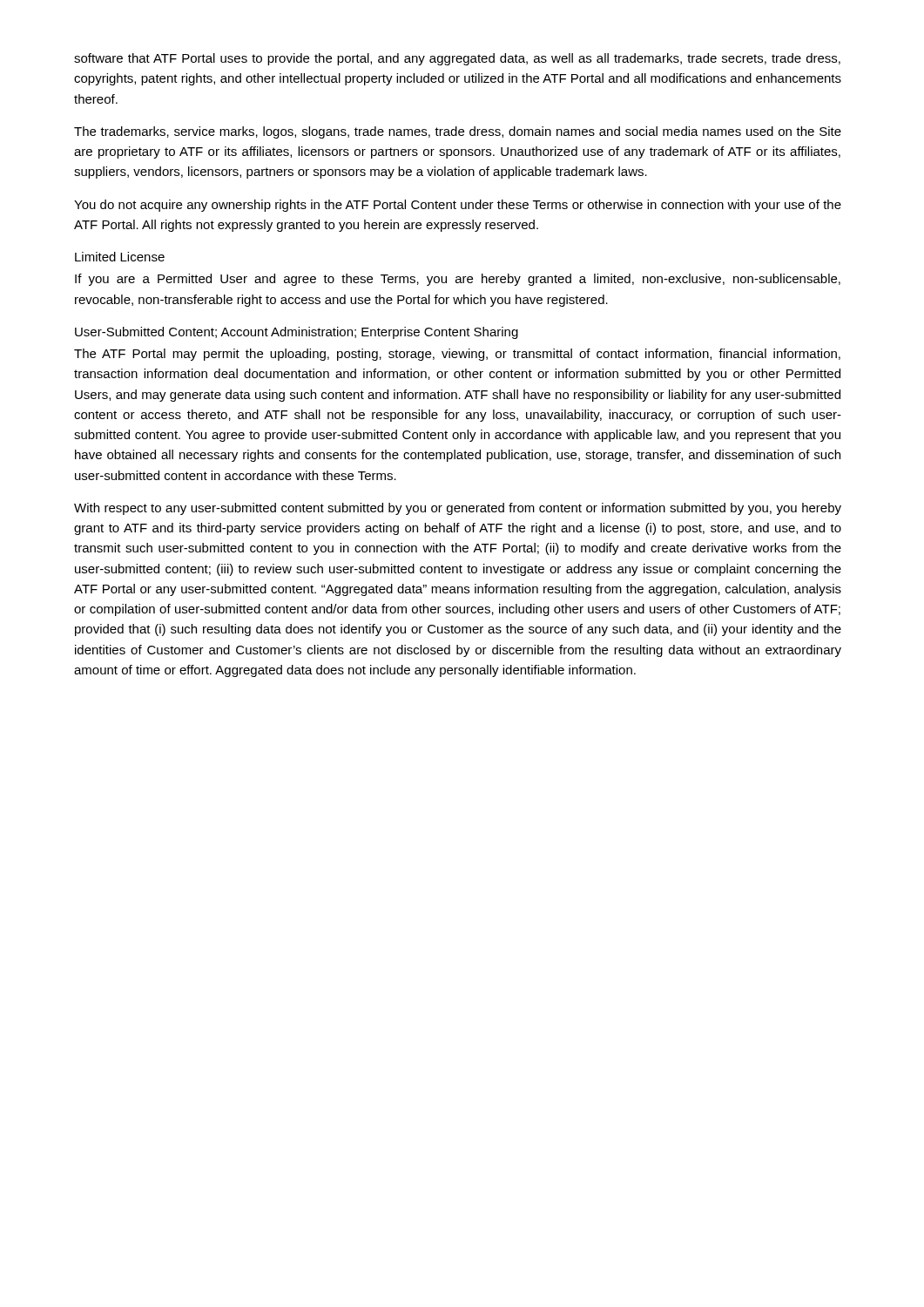Where does it say "User-Submitted Content; Account Administration; Enterprise Content Sharing"?

(x=296, y=331)
